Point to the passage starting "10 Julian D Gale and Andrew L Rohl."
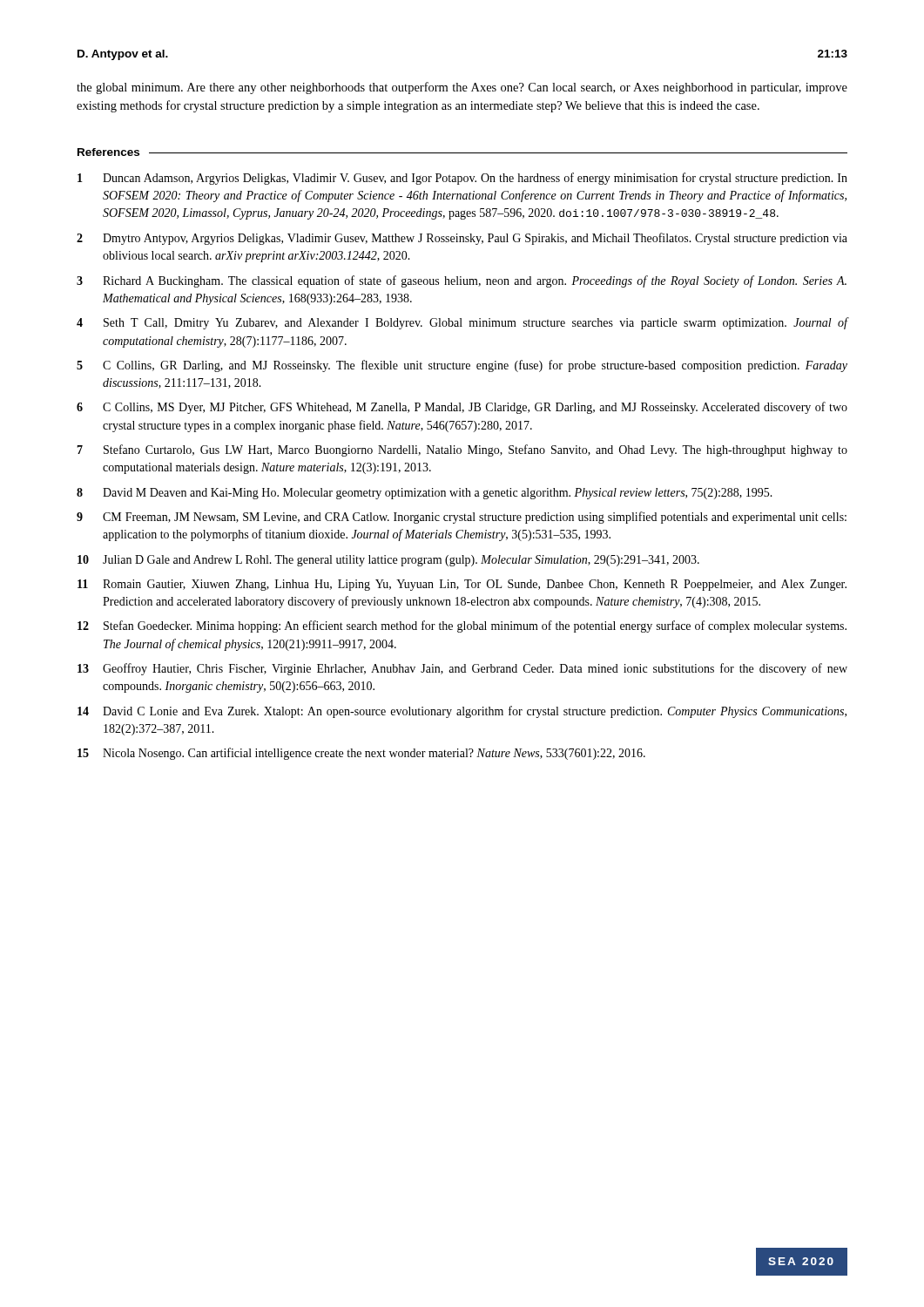 [x=462, y=560]
